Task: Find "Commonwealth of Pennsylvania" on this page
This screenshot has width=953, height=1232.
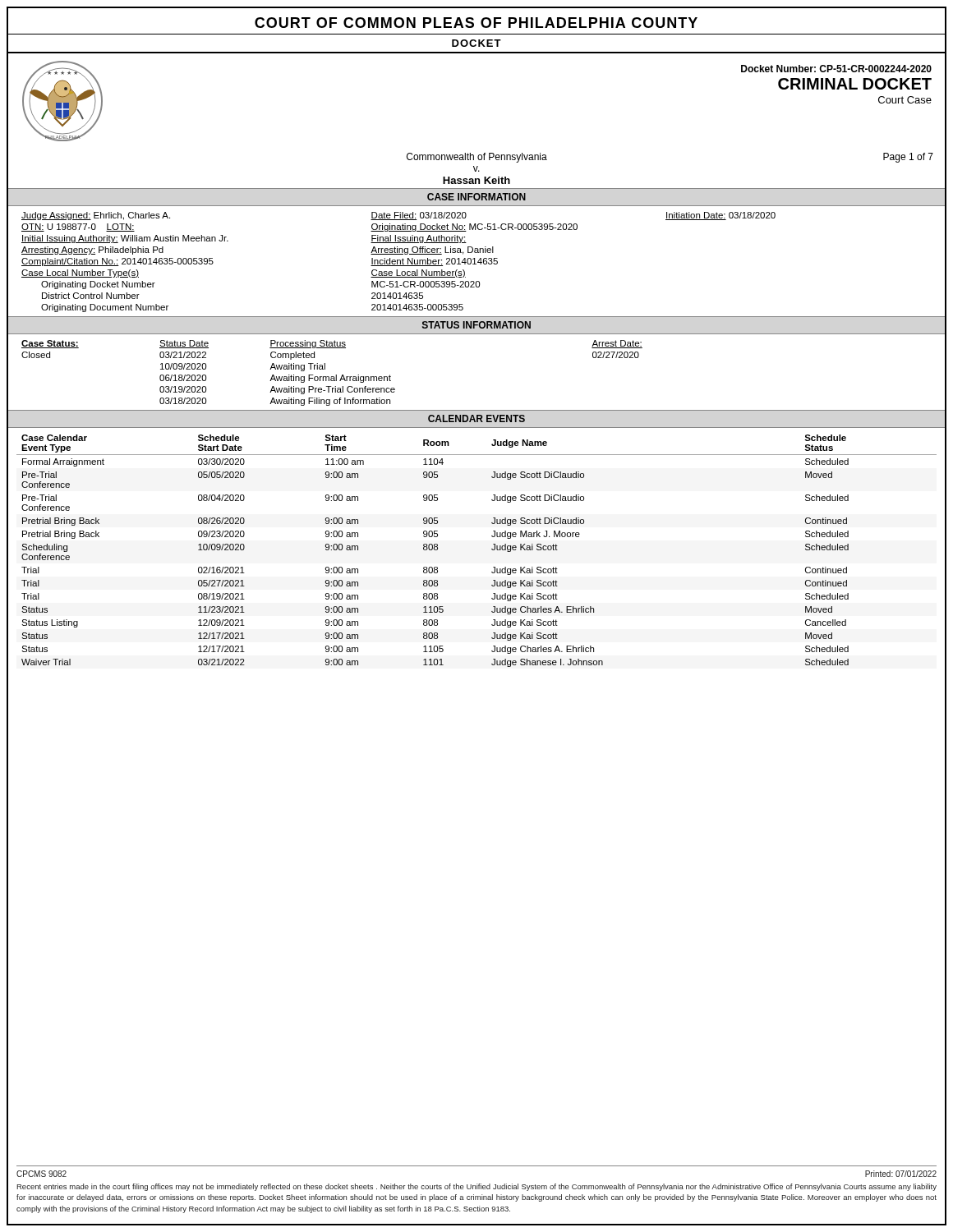Action: coord(476,157)
